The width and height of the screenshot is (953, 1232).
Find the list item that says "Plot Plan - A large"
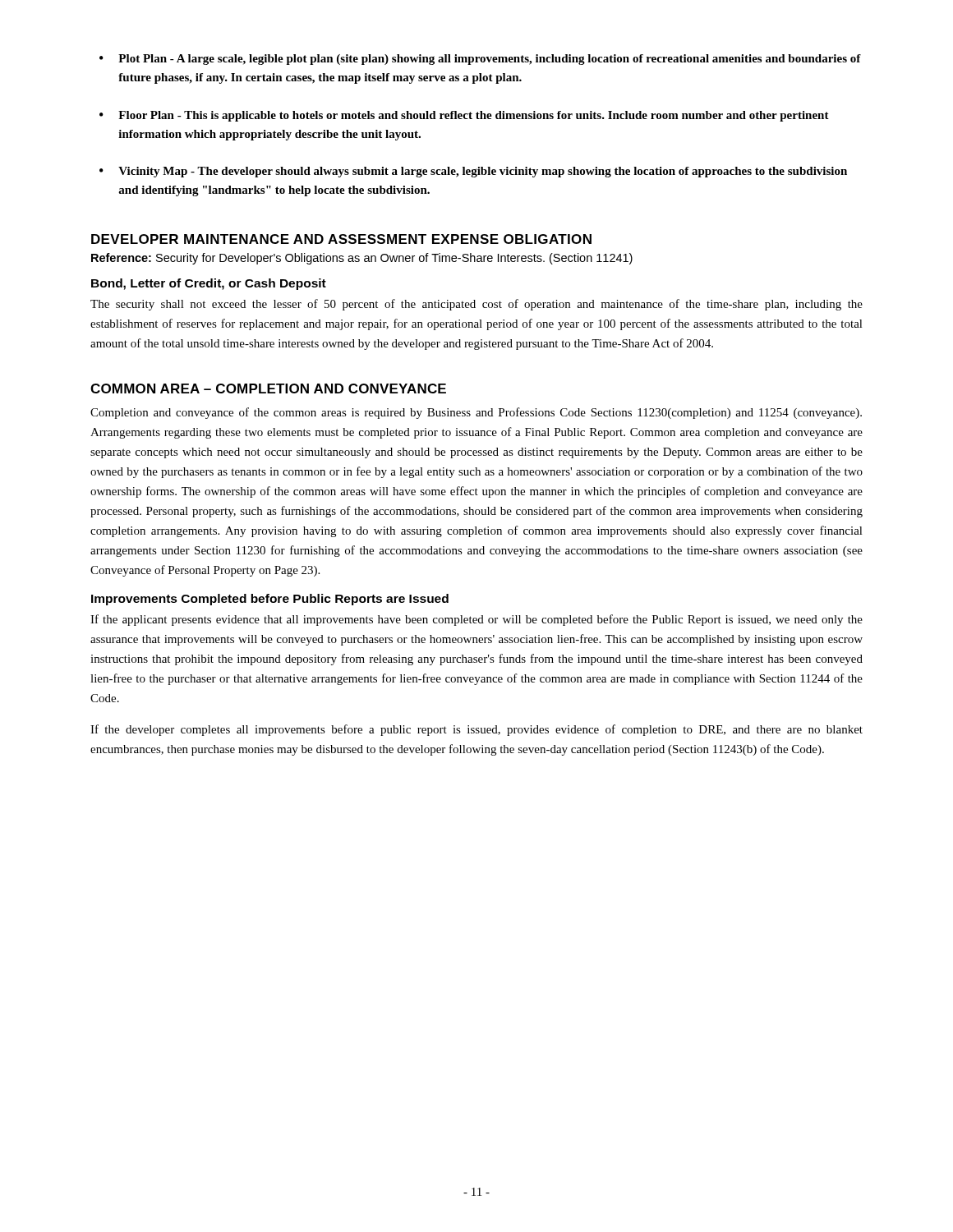tap(491, 68)
